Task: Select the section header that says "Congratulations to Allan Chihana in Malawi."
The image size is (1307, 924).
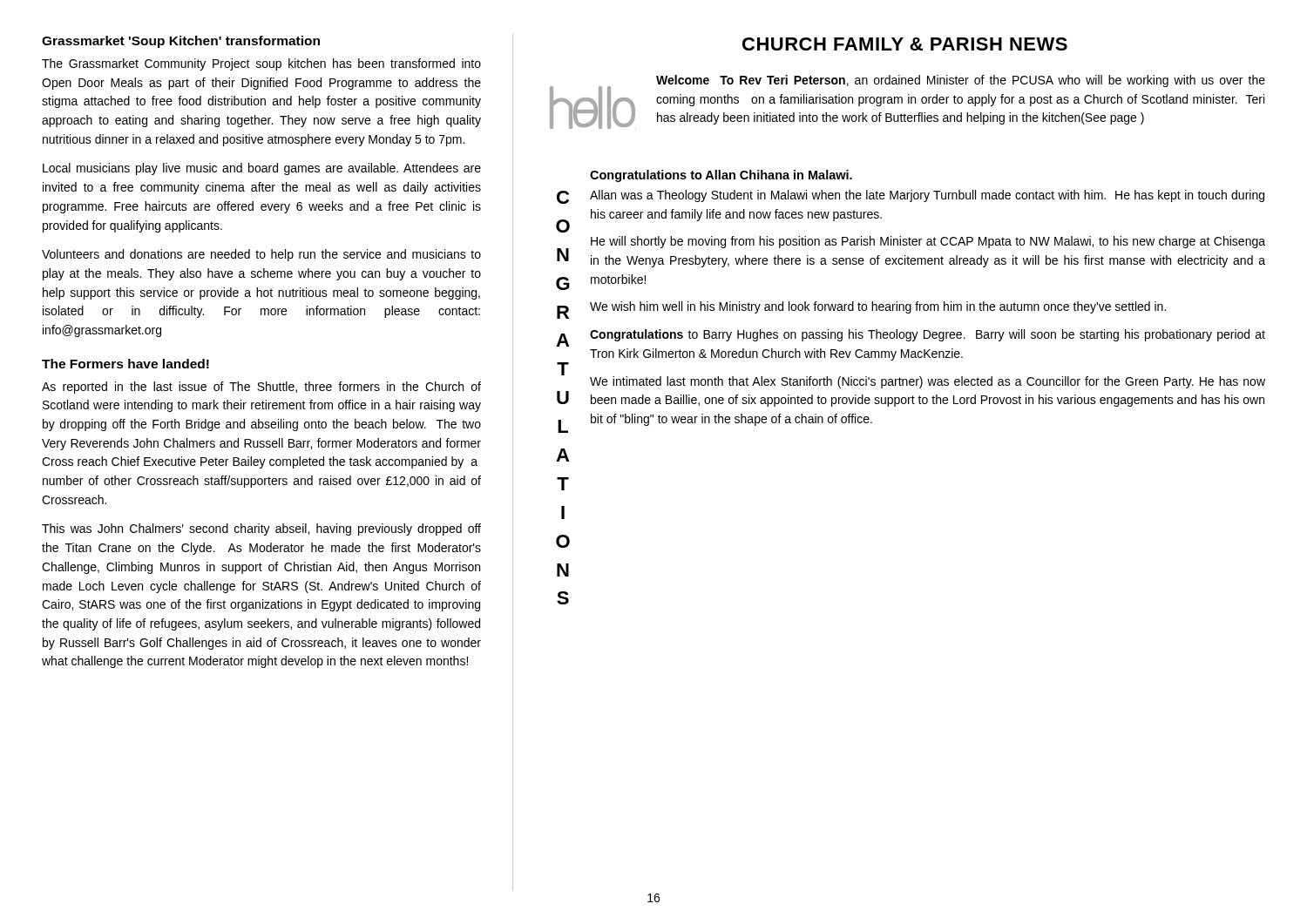Action: click(721, 175)
